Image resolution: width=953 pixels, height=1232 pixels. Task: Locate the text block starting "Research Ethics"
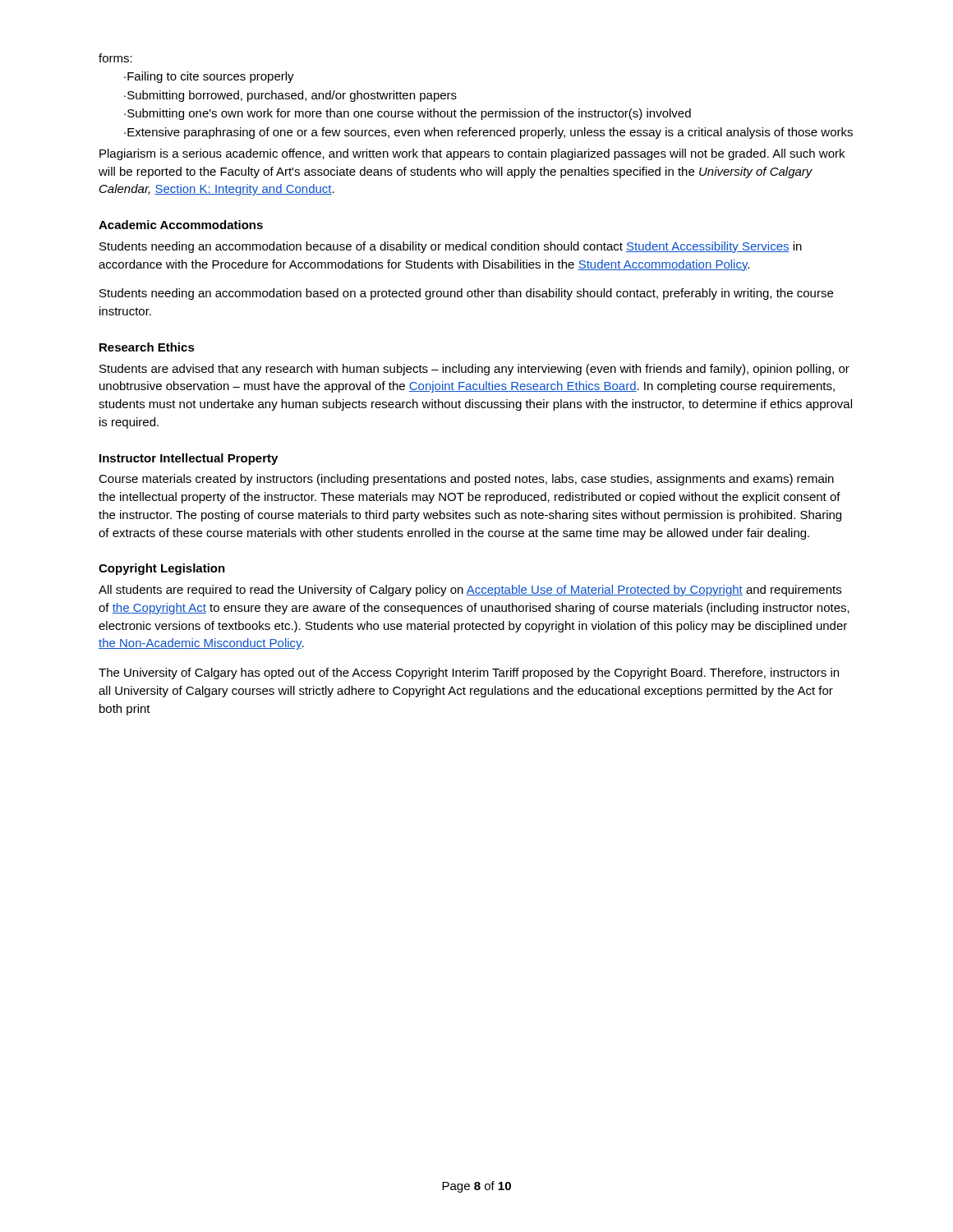pyautogui.click(x=147, y=347)
